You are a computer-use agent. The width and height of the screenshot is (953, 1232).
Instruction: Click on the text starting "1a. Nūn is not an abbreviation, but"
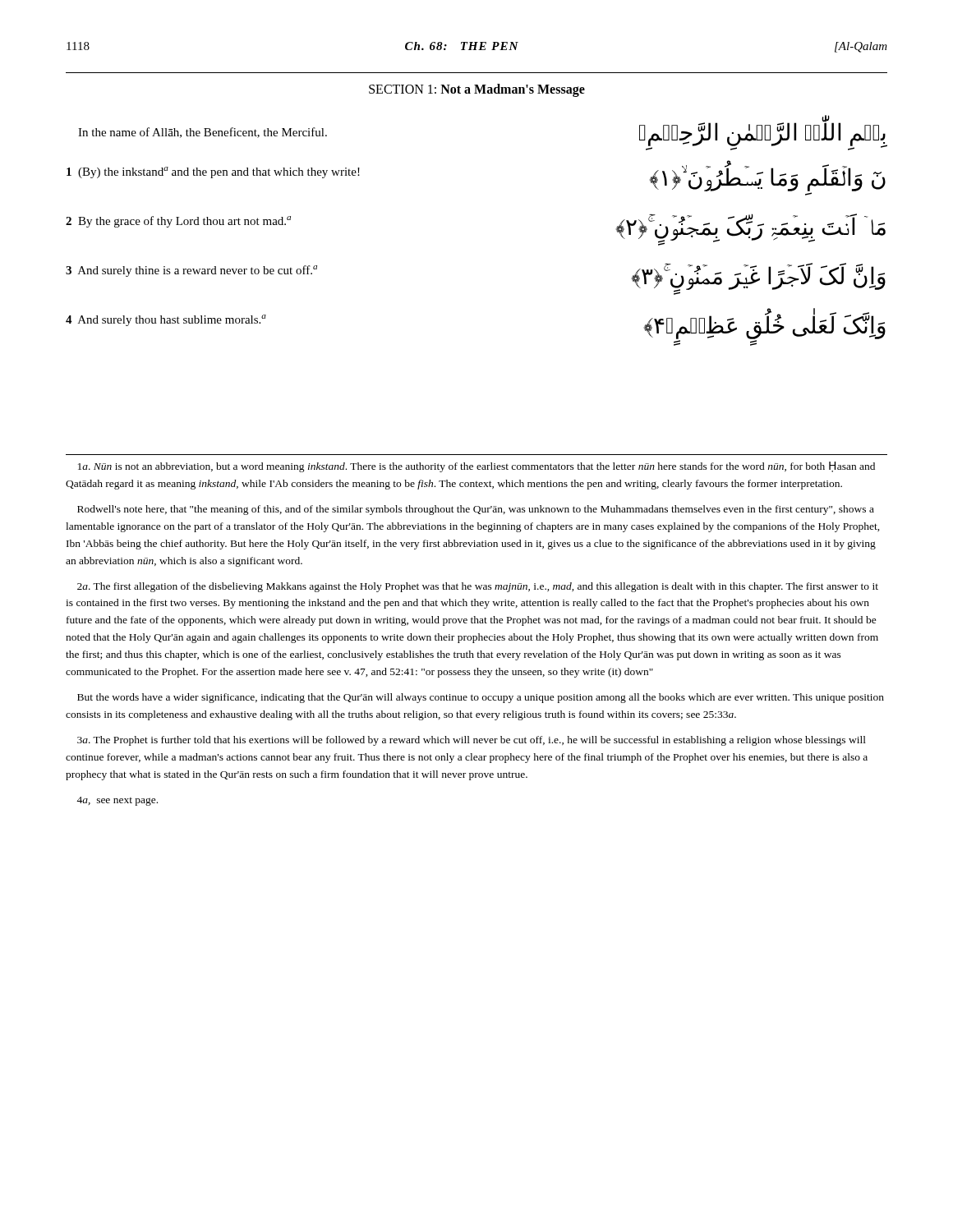(x=471, y=475)
